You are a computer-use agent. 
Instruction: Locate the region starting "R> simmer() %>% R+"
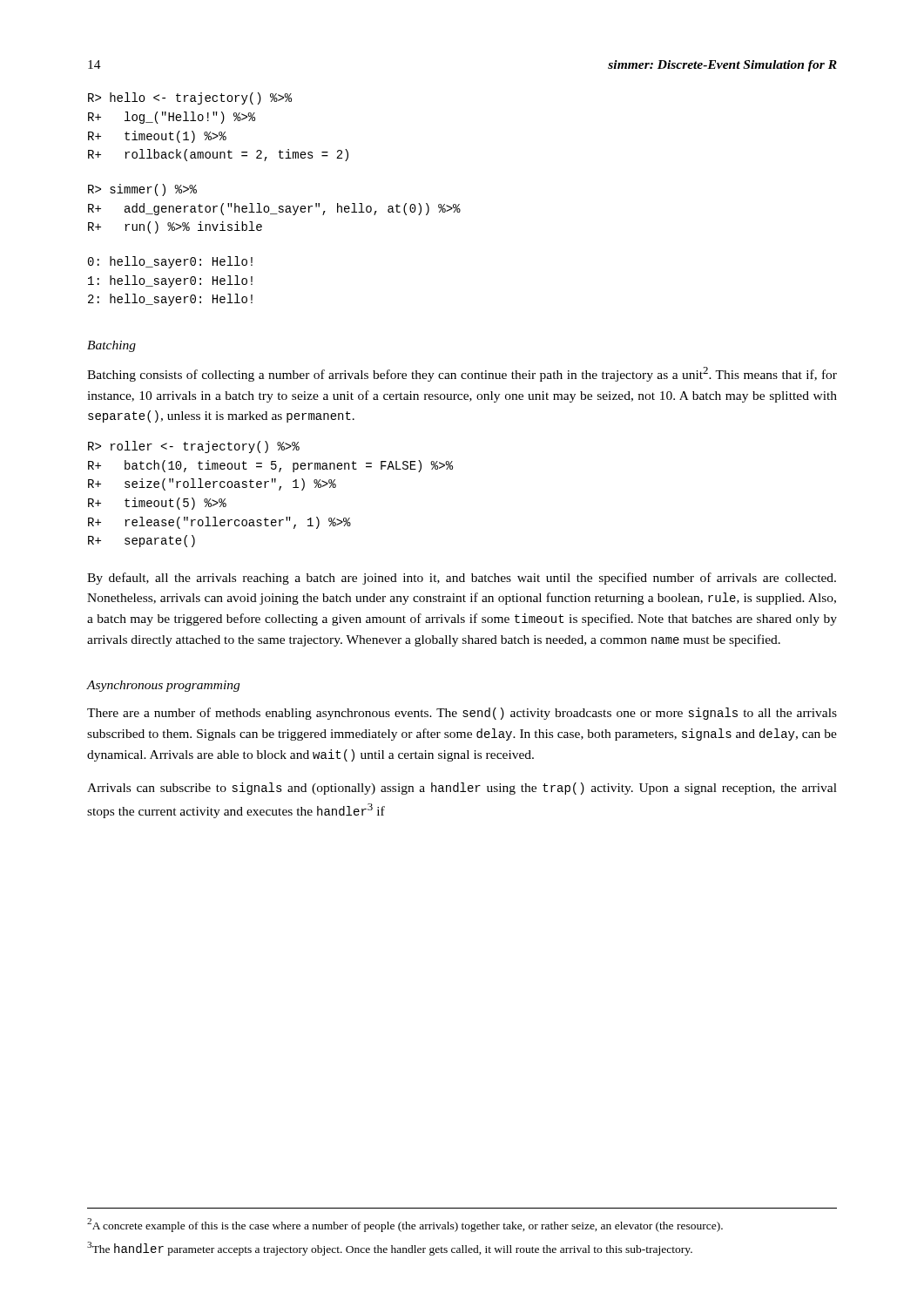[x=274, y=209]
